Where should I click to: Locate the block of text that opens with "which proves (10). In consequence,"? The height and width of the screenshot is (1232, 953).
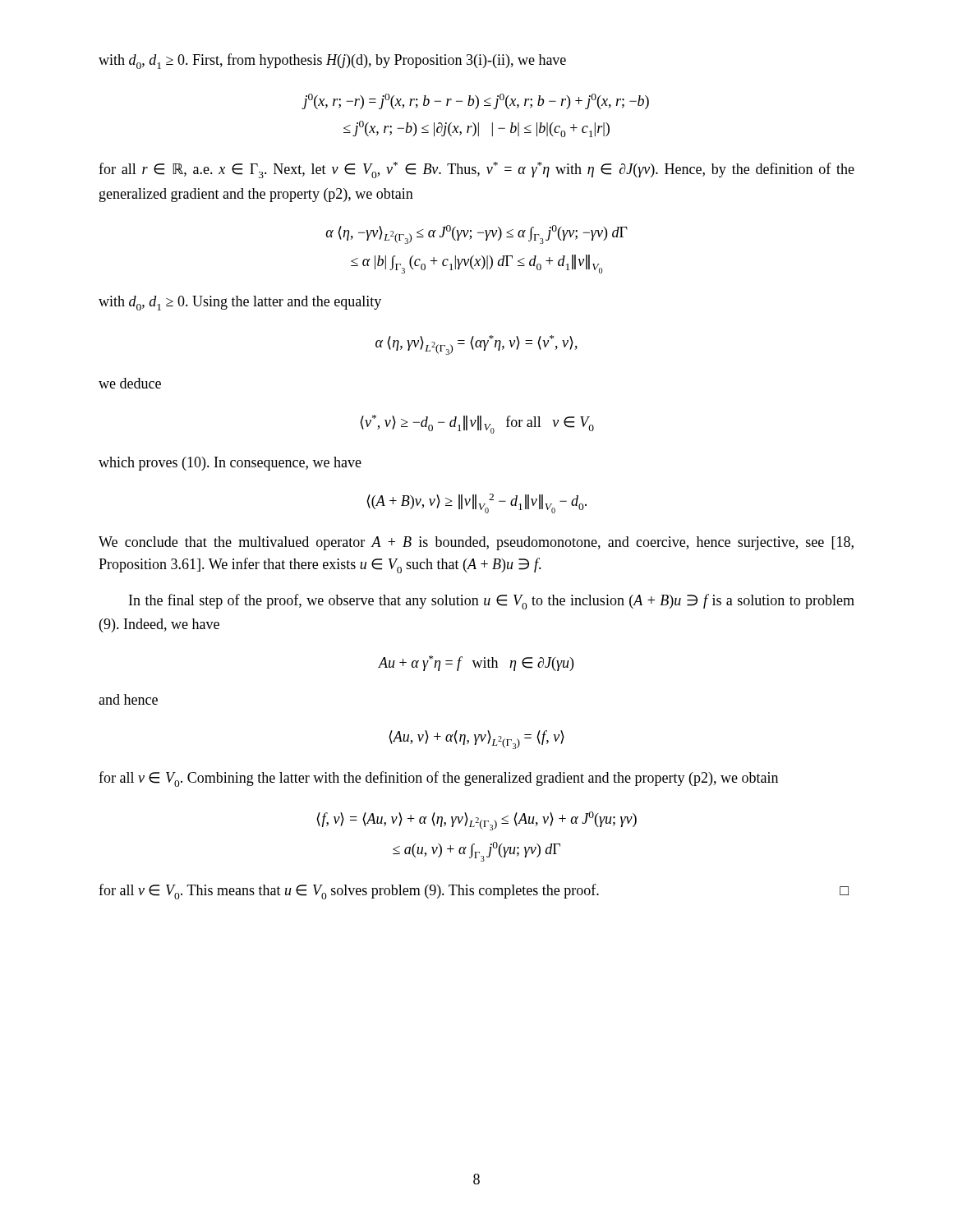230,463
